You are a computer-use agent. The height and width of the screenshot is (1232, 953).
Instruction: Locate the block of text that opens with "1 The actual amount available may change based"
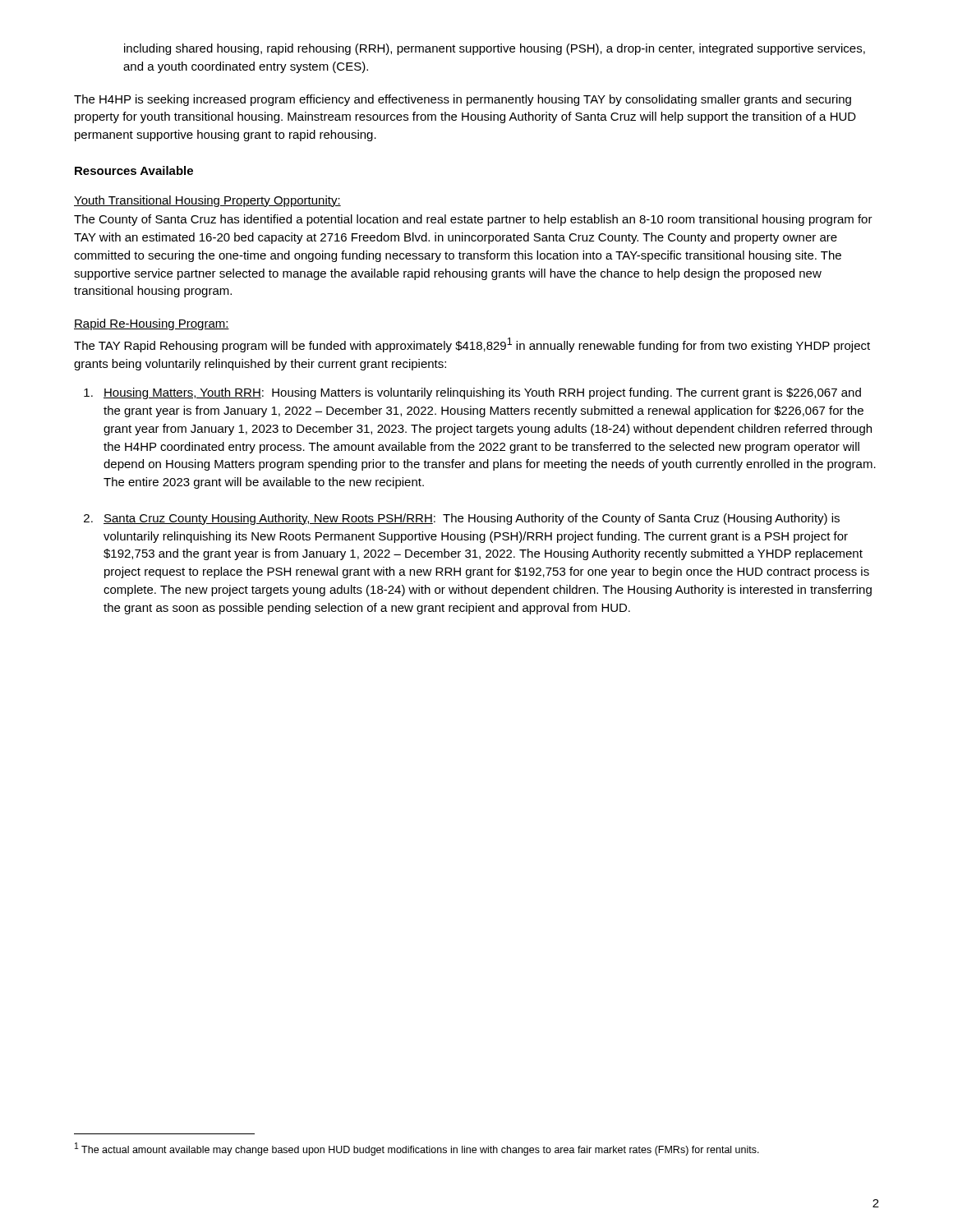417,1149
